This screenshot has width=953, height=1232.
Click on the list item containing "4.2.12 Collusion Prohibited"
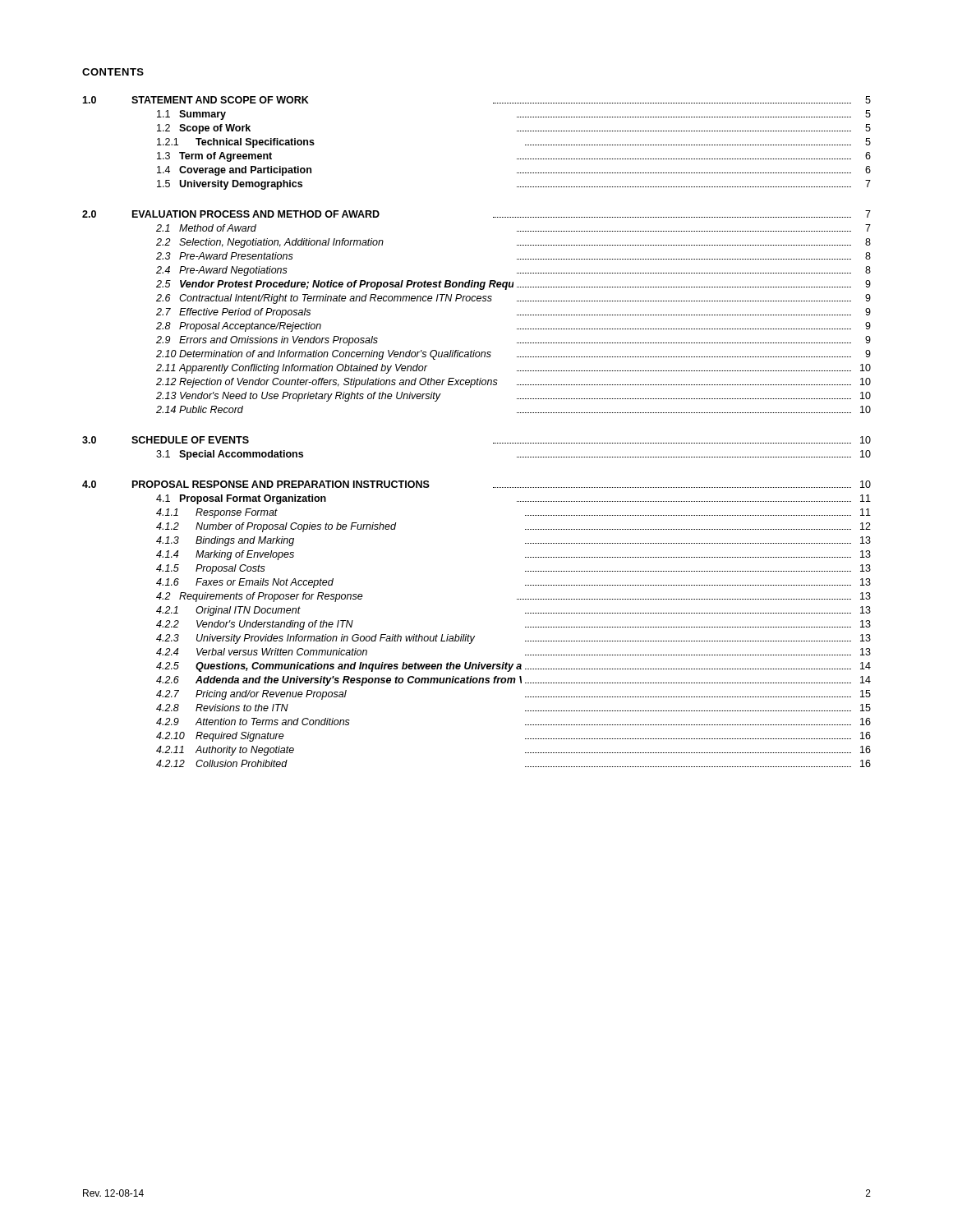(168, 763)
